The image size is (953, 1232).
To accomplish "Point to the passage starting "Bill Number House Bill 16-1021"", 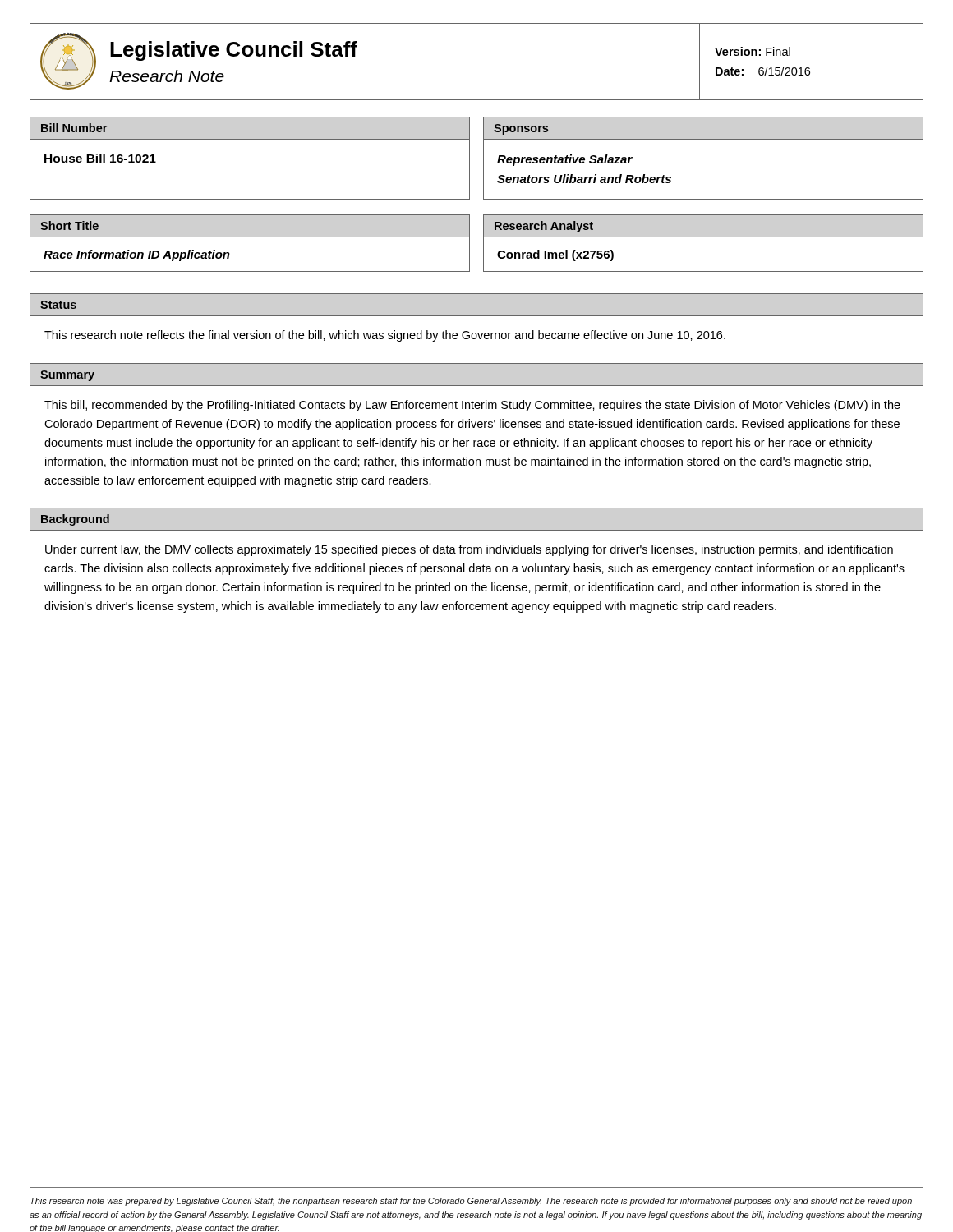I will 250,147.
